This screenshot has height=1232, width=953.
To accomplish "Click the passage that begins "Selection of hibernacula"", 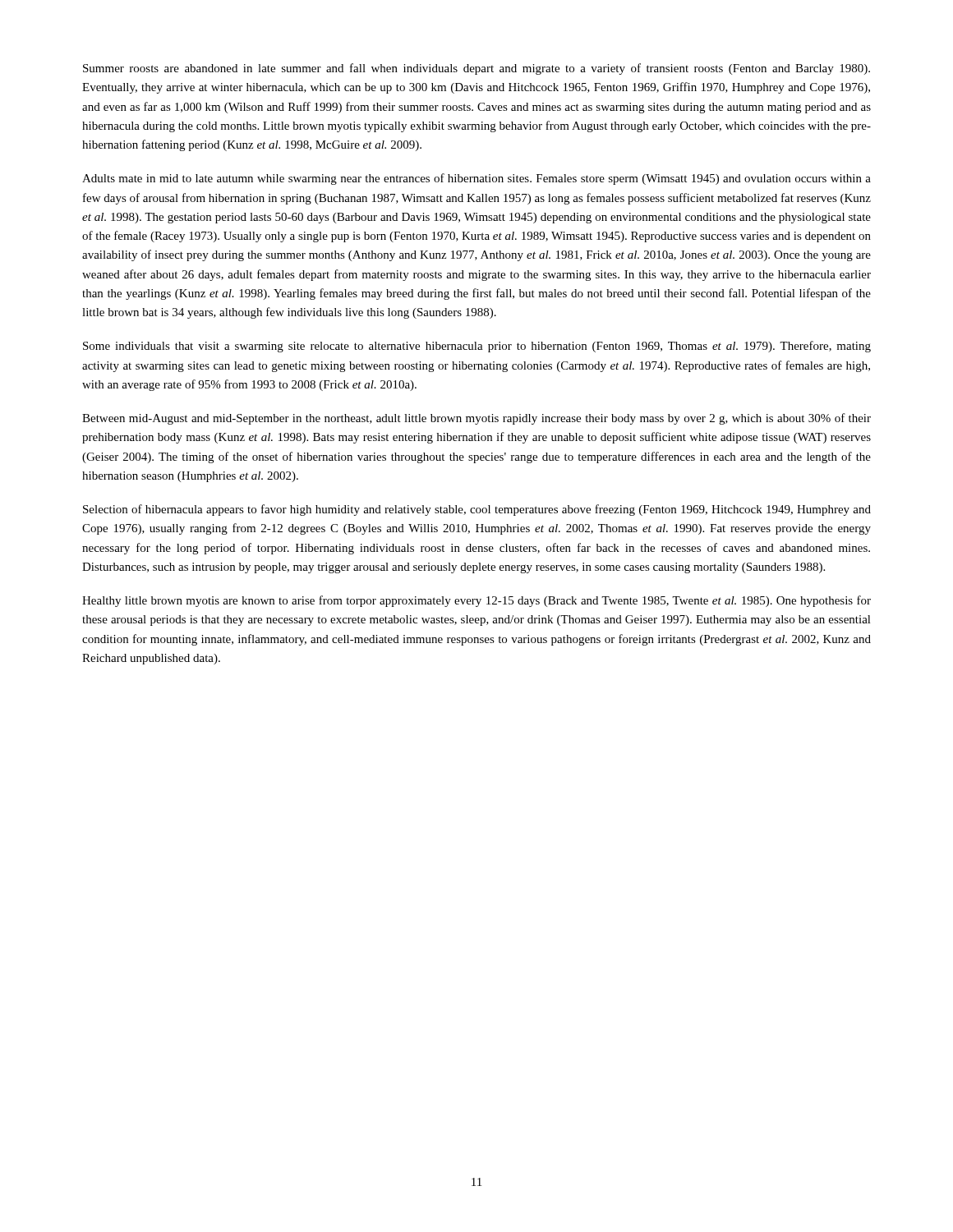I will (476, 538).
